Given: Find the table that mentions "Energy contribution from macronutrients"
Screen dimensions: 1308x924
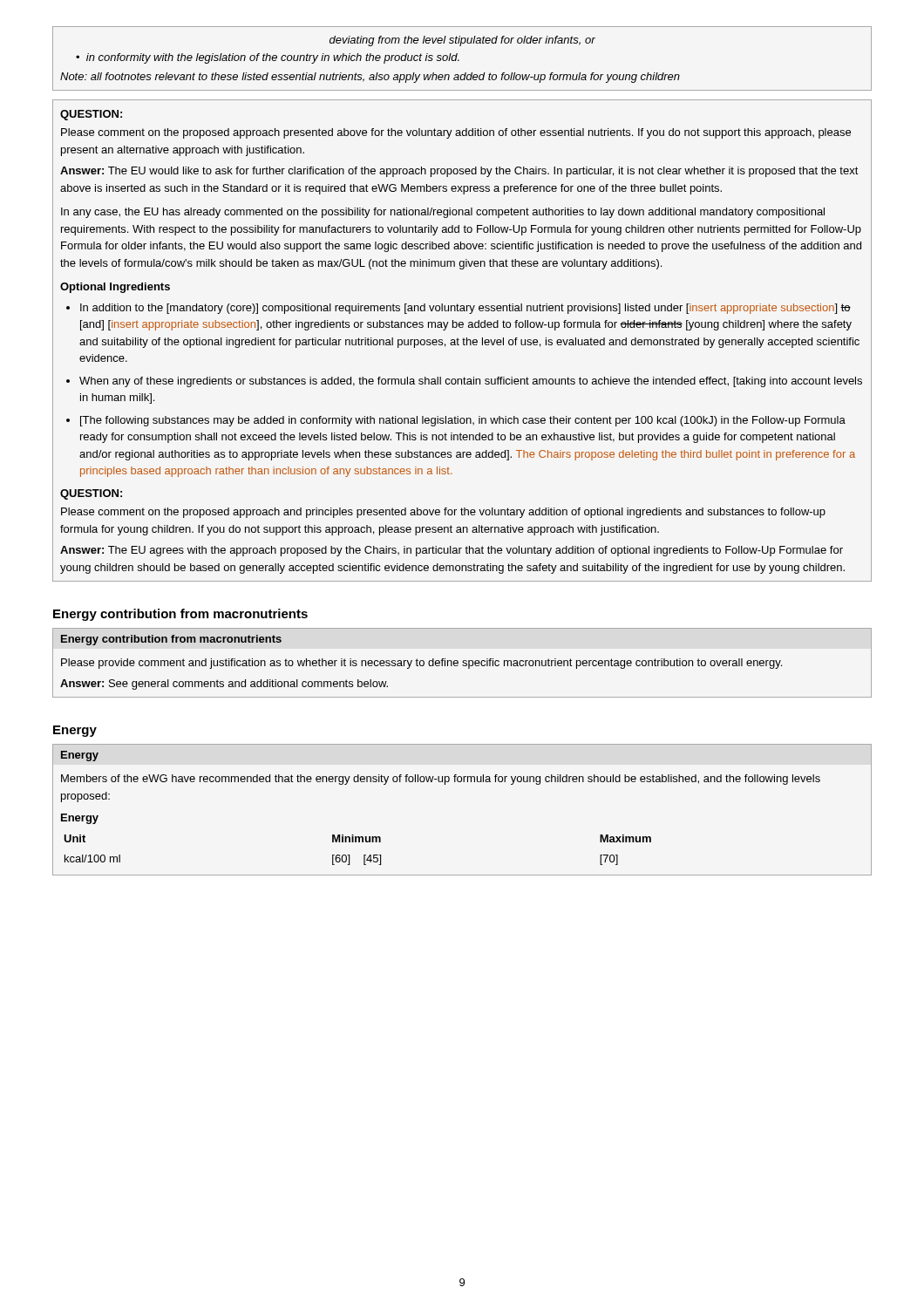Looking at the screenshot, I should click(x=462, y=663).
